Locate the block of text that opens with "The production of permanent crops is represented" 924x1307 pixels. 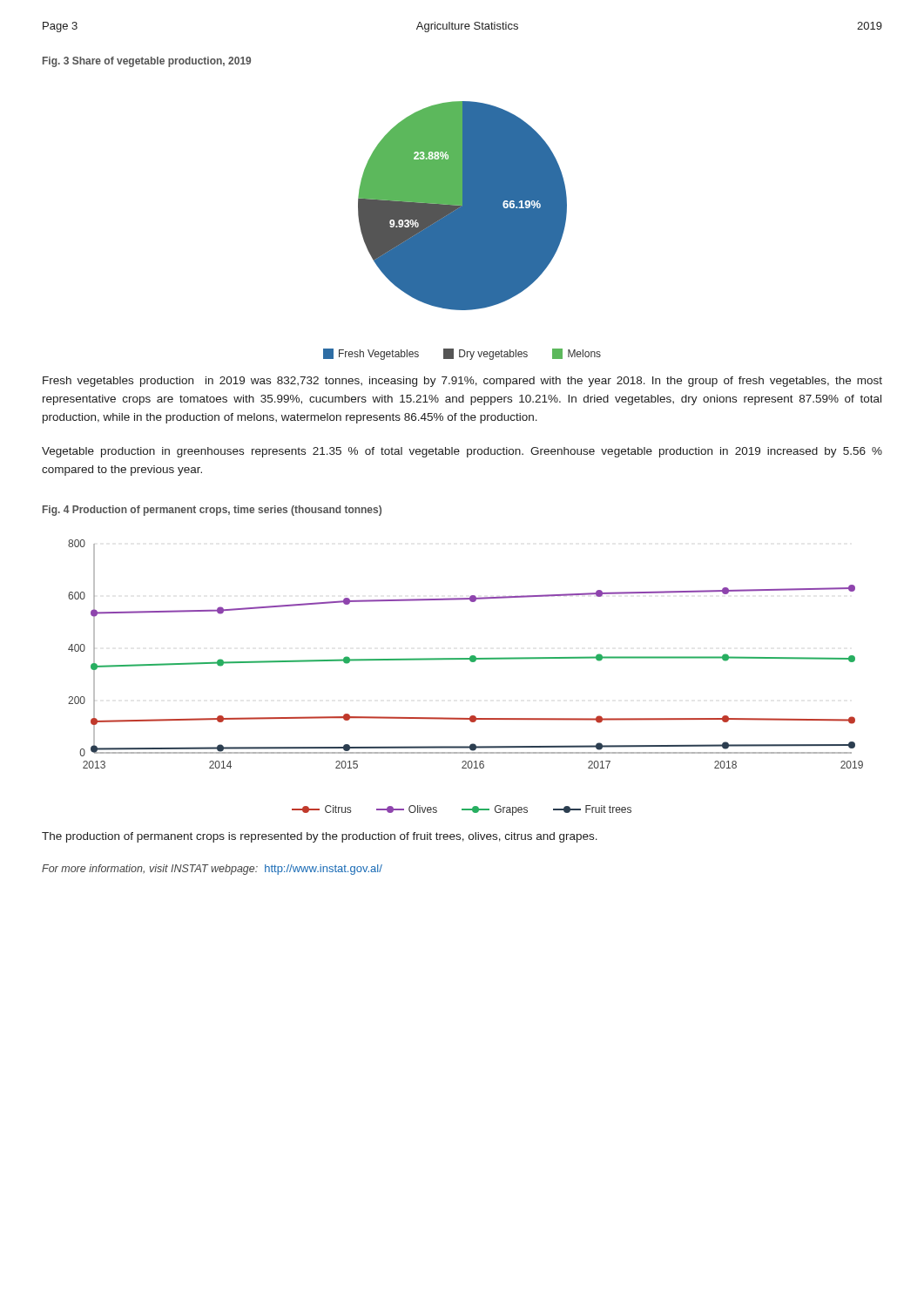[320, 836]
